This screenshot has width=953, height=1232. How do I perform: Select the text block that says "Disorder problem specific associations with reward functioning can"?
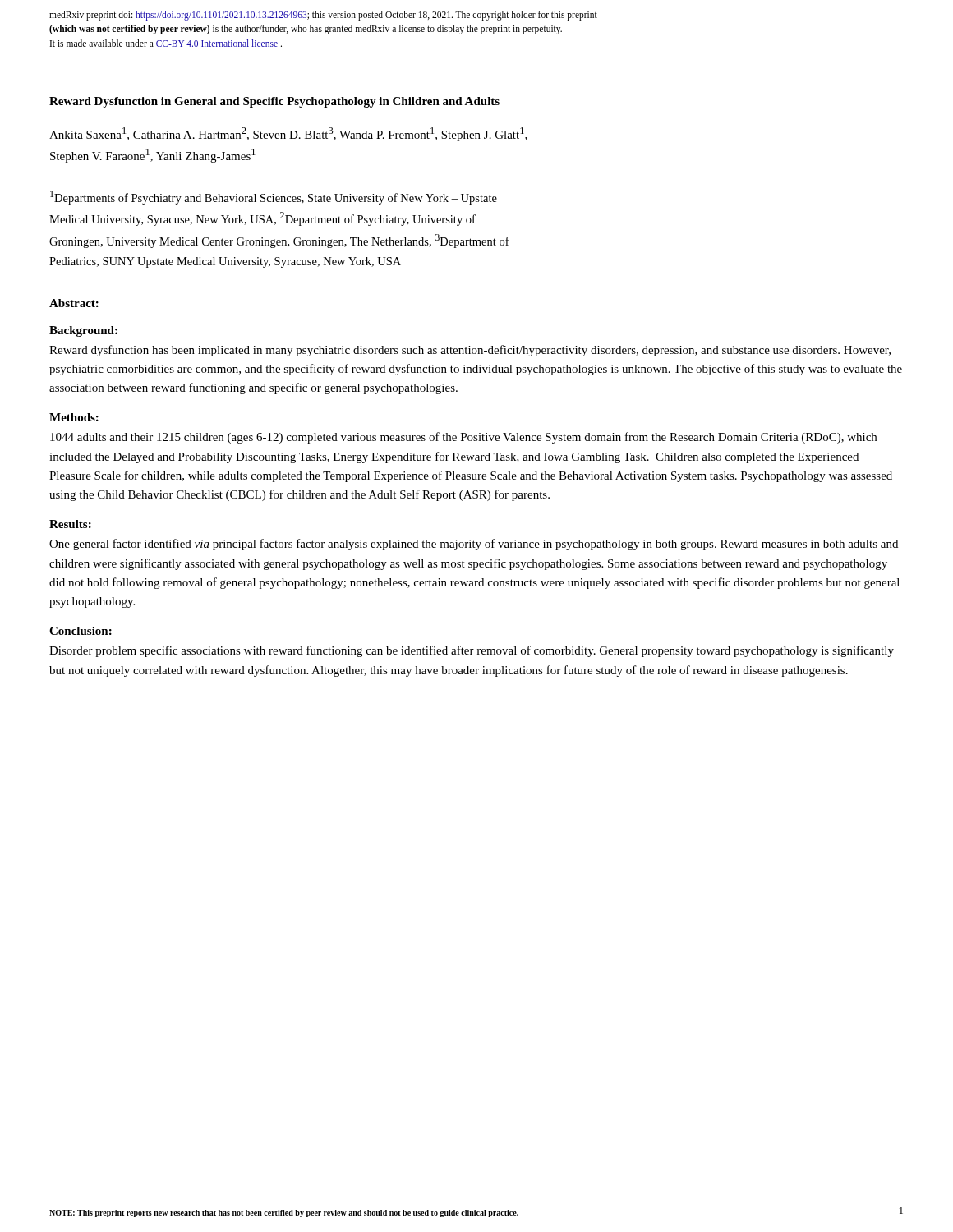(x=472, y=660)
